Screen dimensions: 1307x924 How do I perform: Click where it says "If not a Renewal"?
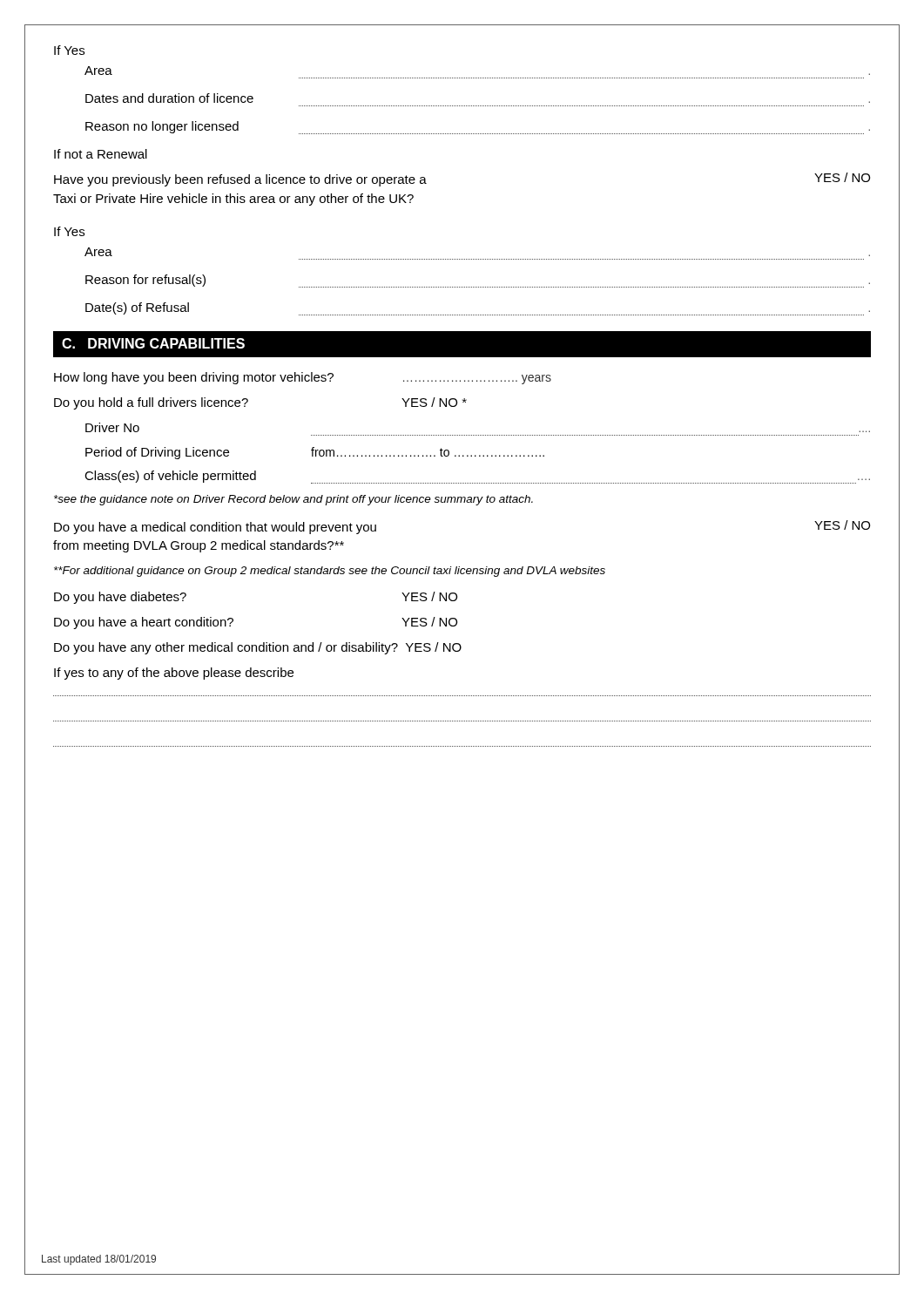[x=100, y=154]
